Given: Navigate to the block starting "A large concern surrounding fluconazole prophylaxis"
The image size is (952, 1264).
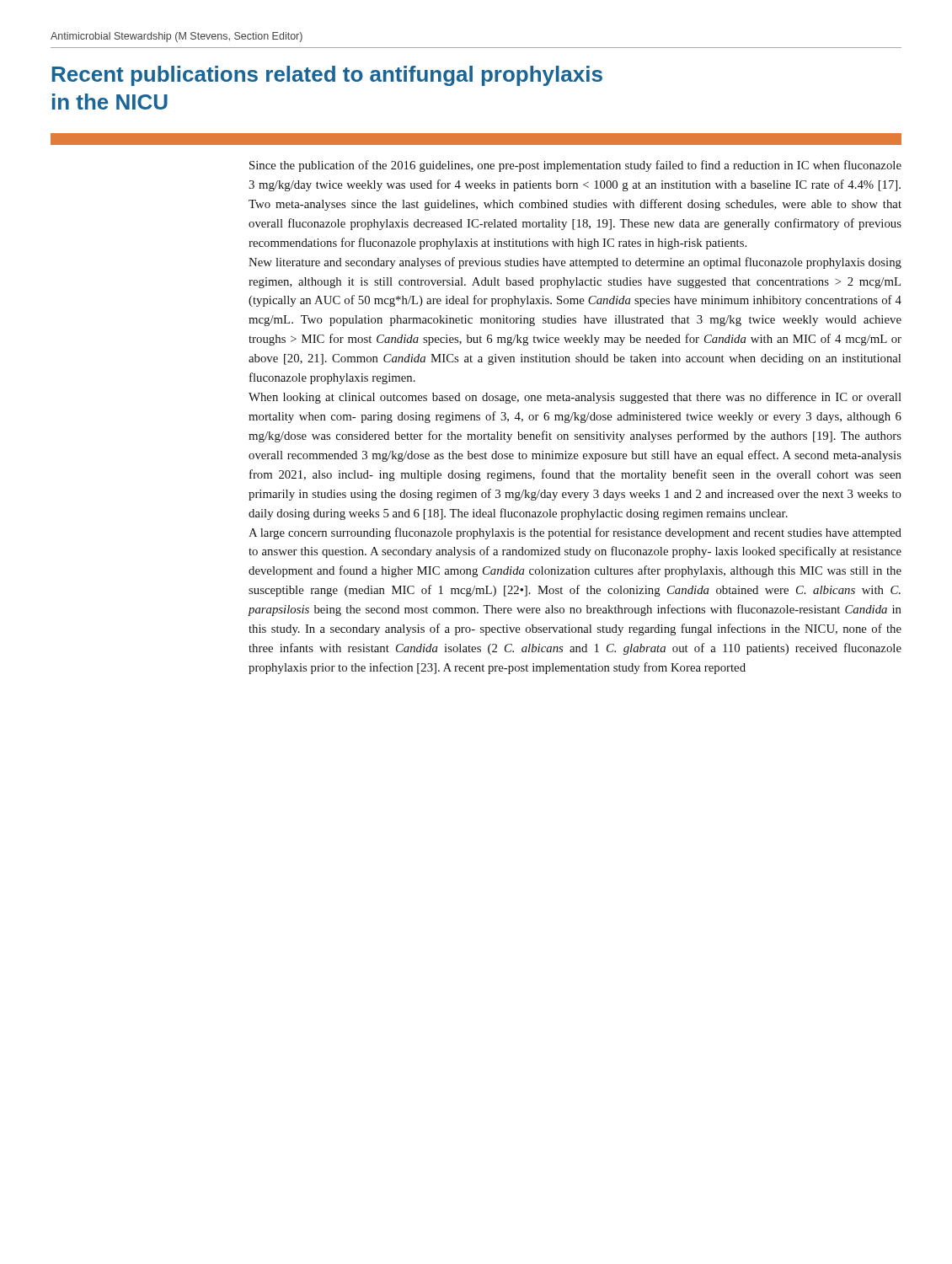Looking at the screenshot, I should pos(575,600).
